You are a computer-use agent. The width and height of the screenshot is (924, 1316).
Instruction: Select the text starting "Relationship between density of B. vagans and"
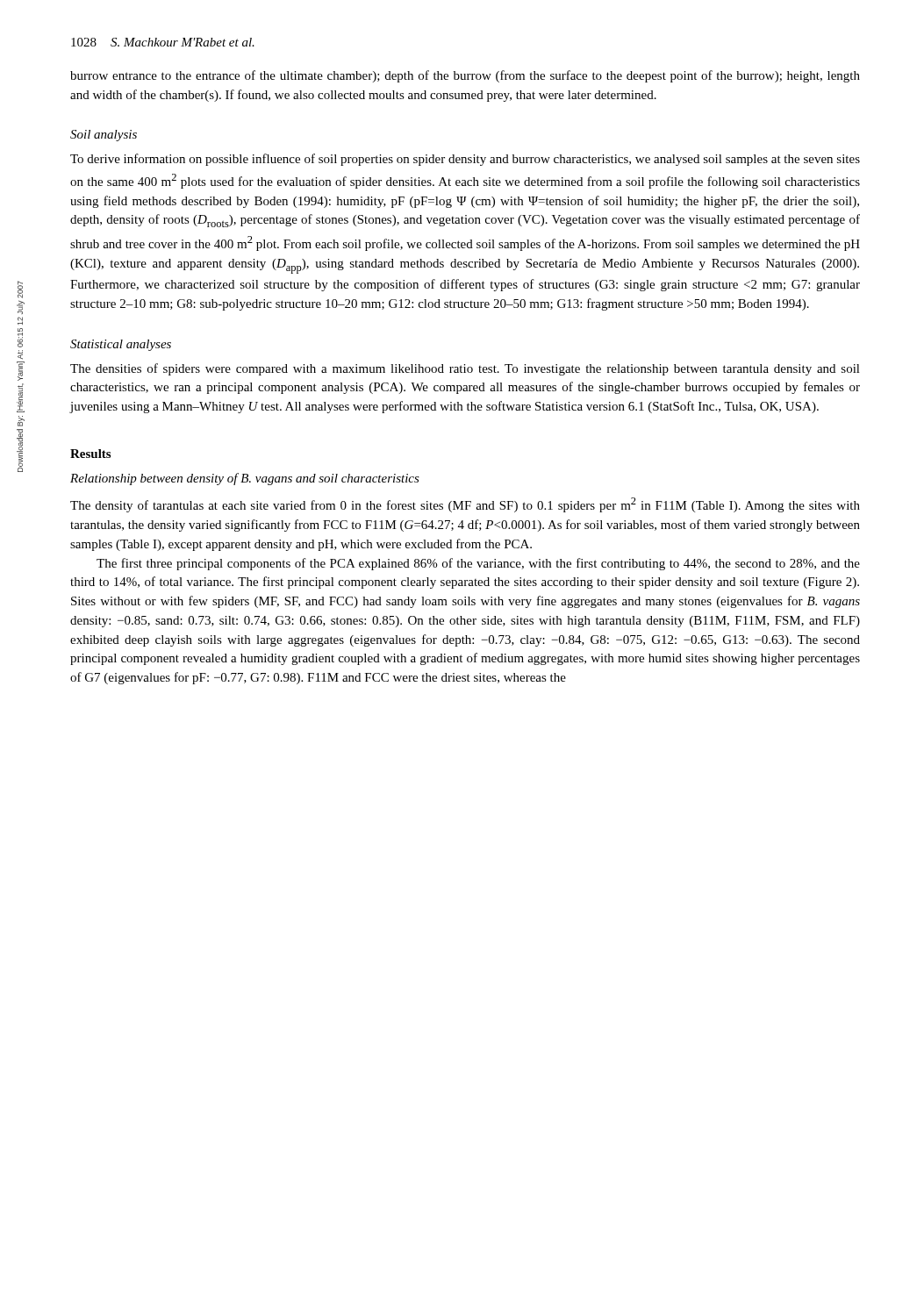pyautogui.click(x=245, y=479)
